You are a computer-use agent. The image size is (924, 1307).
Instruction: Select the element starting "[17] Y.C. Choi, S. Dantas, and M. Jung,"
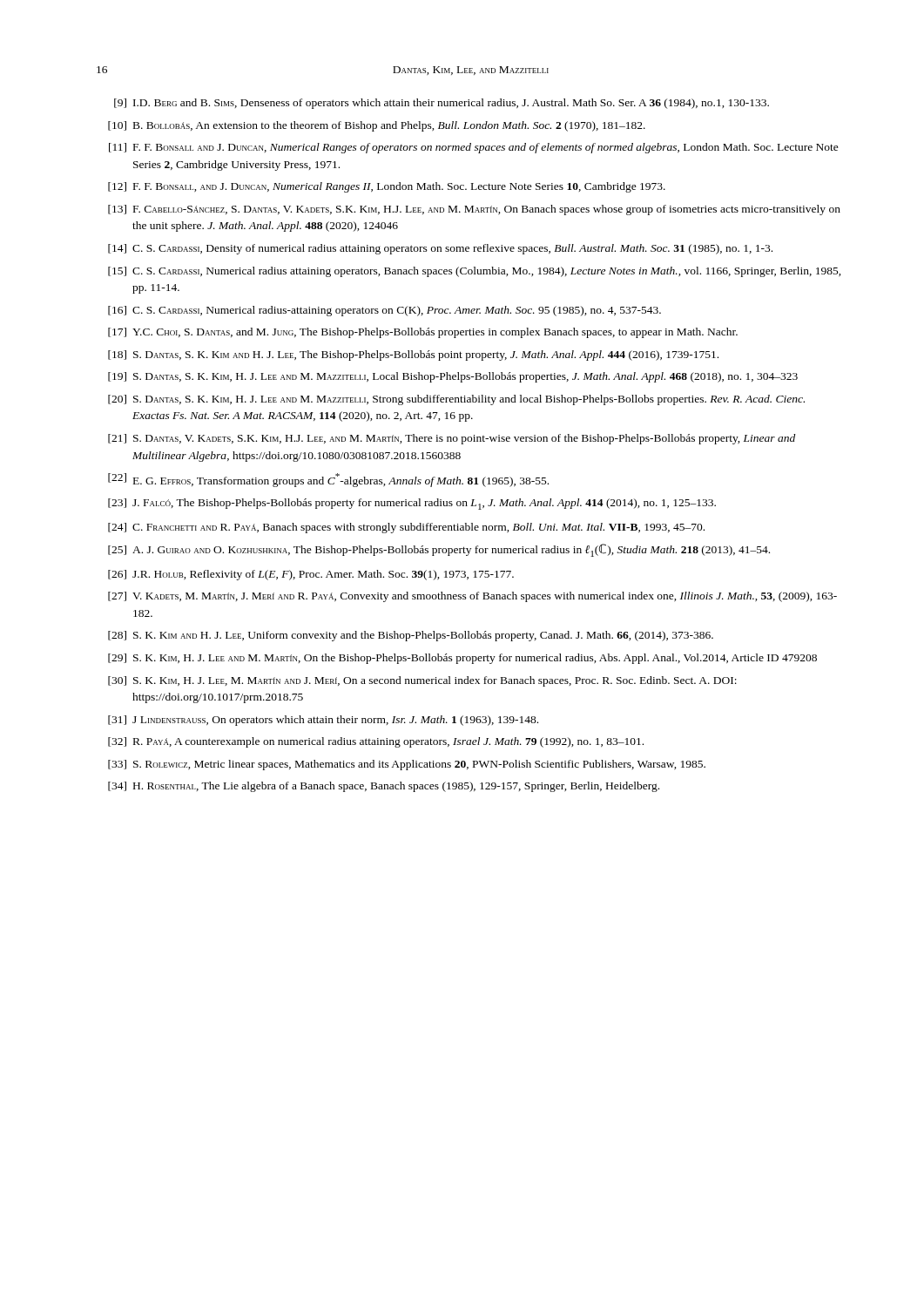pyautogui.click(x=471, y=332)
